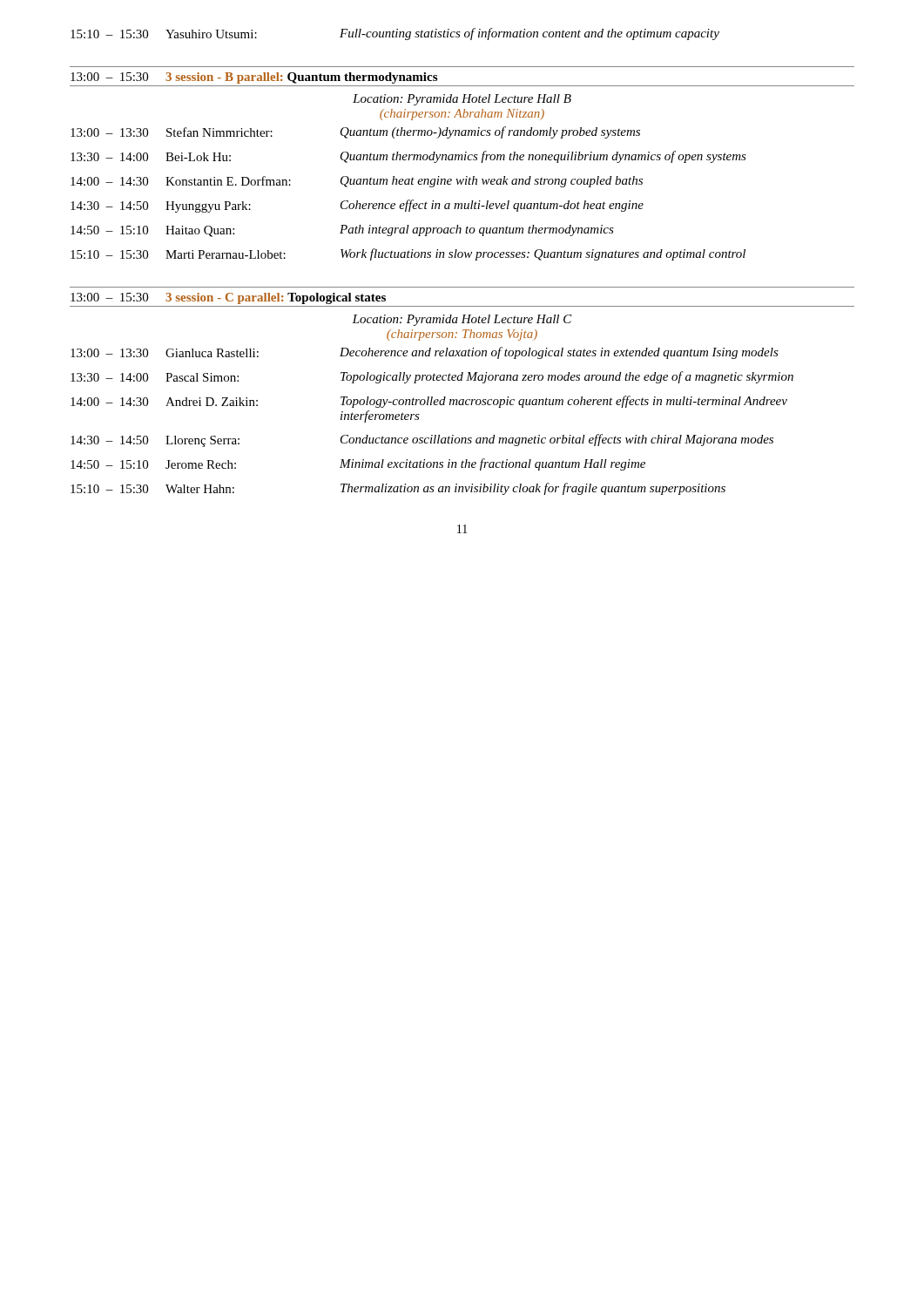Click on the text starting "13:30 – 14:00 Bei-Lok Hu: Quantum thermodynamics"
924x1307 pixels.
[x=462, y=157]
